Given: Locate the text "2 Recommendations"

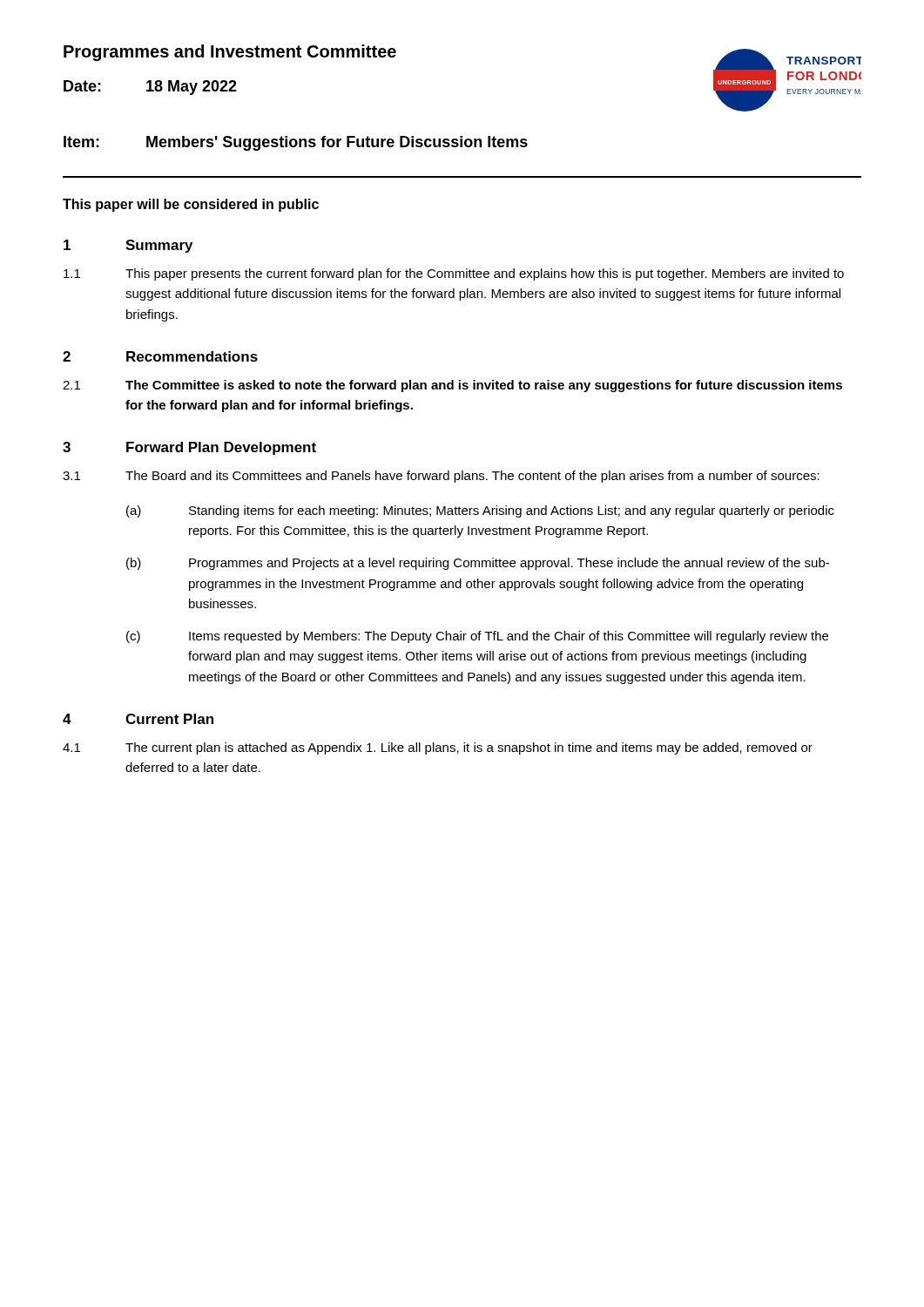Looking at the screenshot, I should pos(160,357).
